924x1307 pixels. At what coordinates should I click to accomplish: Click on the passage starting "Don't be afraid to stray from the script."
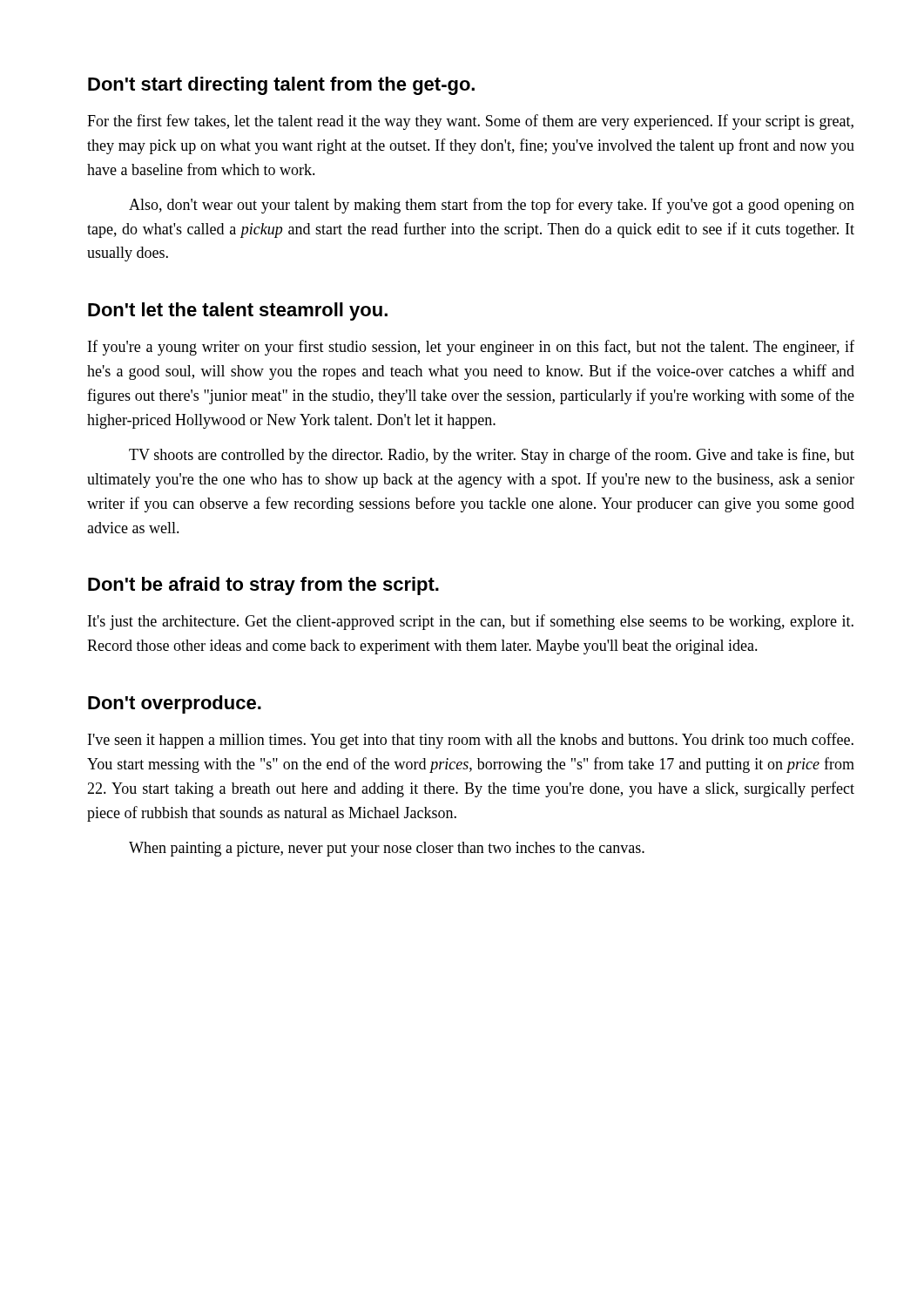(263, 585)
